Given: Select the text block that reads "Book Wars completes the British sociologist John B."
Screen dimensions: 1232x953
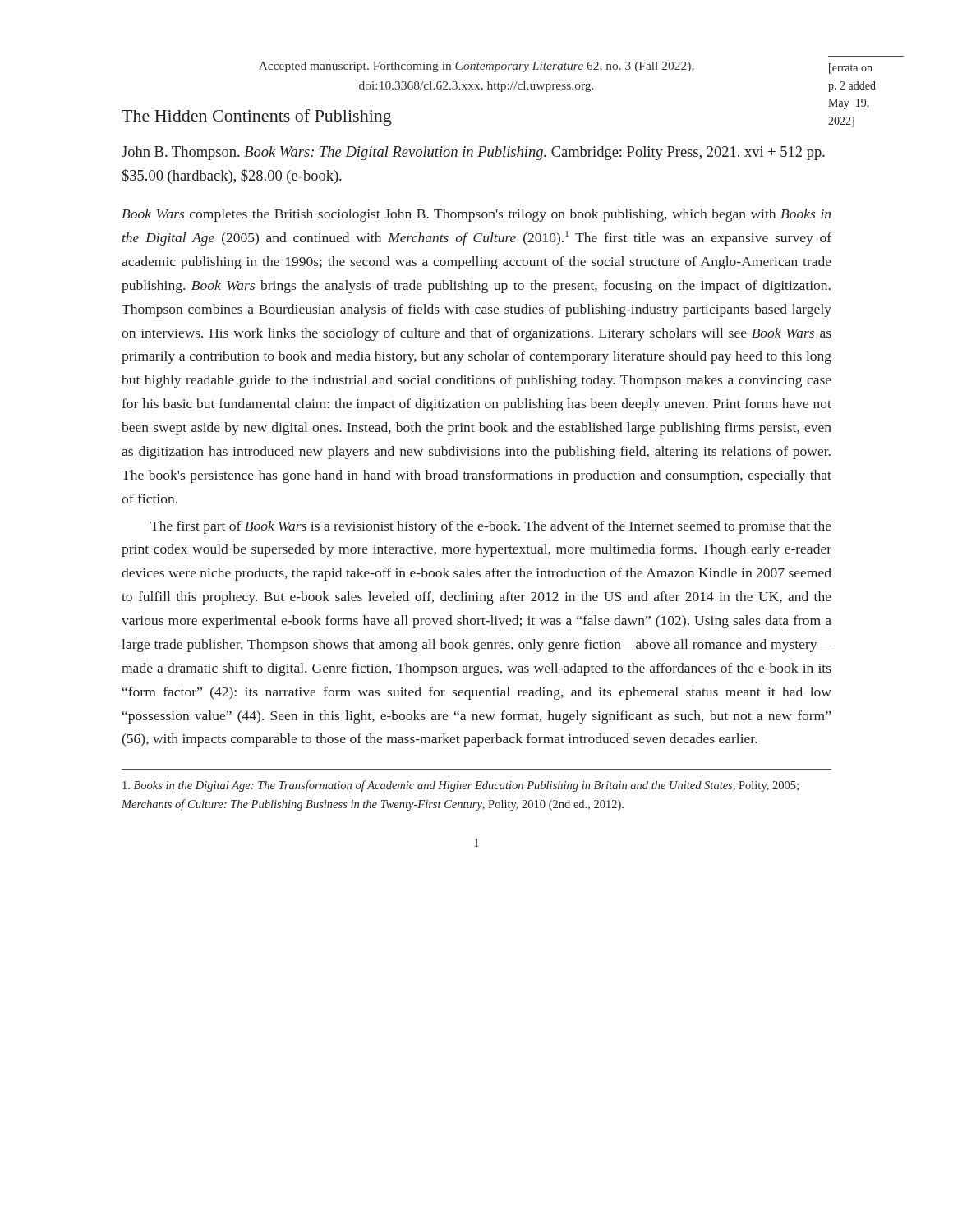Looking at the screenshot, I should [x=476, y=356].
